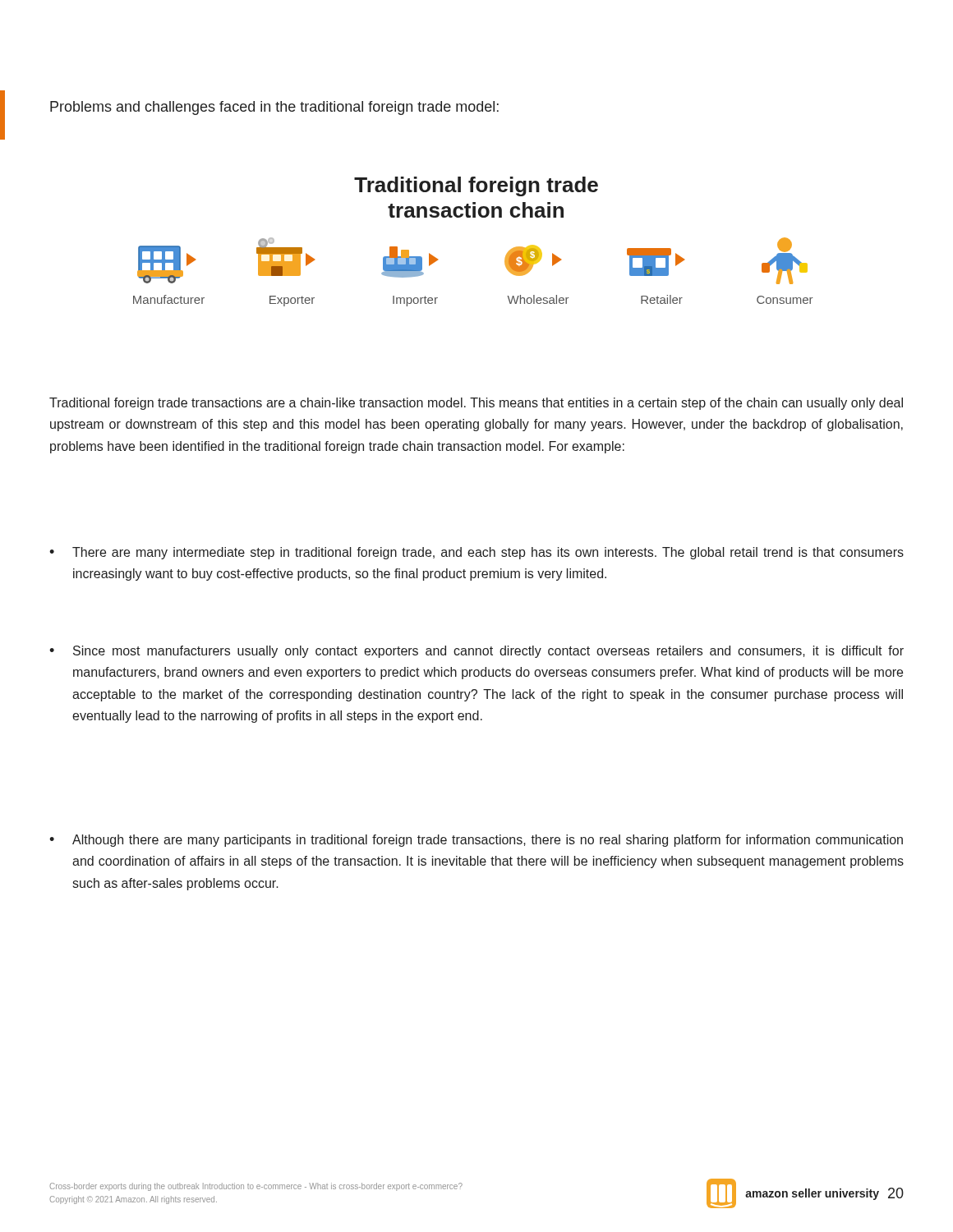Point to the text starting "• There are many intermediate step in traditional"
This screenshot has height=1232, width=953.
click(476, 564)
